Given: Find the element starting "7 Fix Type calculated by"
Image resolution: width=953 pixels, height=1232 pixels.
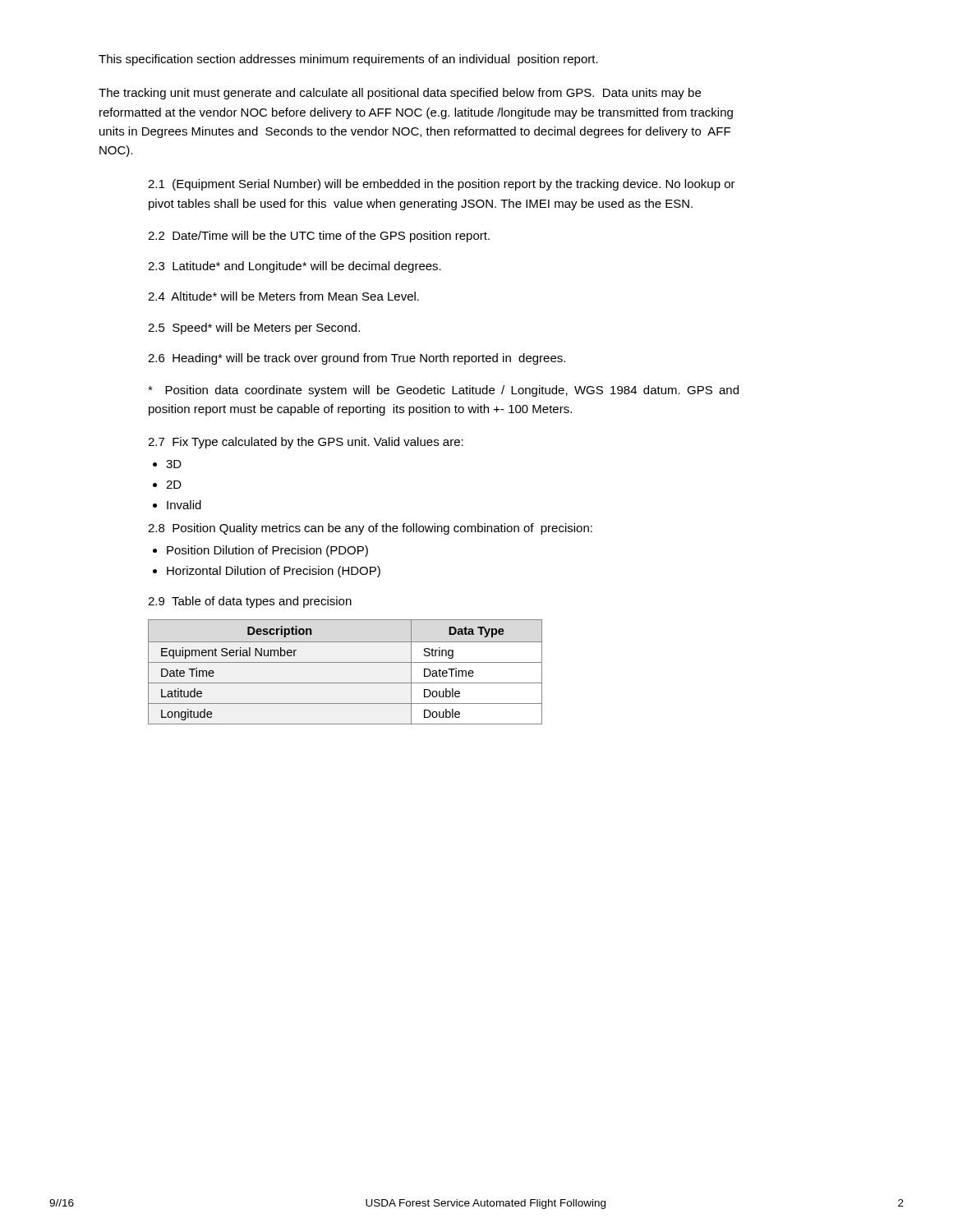Looking at the screenshot, I should [x=306, y=441].
